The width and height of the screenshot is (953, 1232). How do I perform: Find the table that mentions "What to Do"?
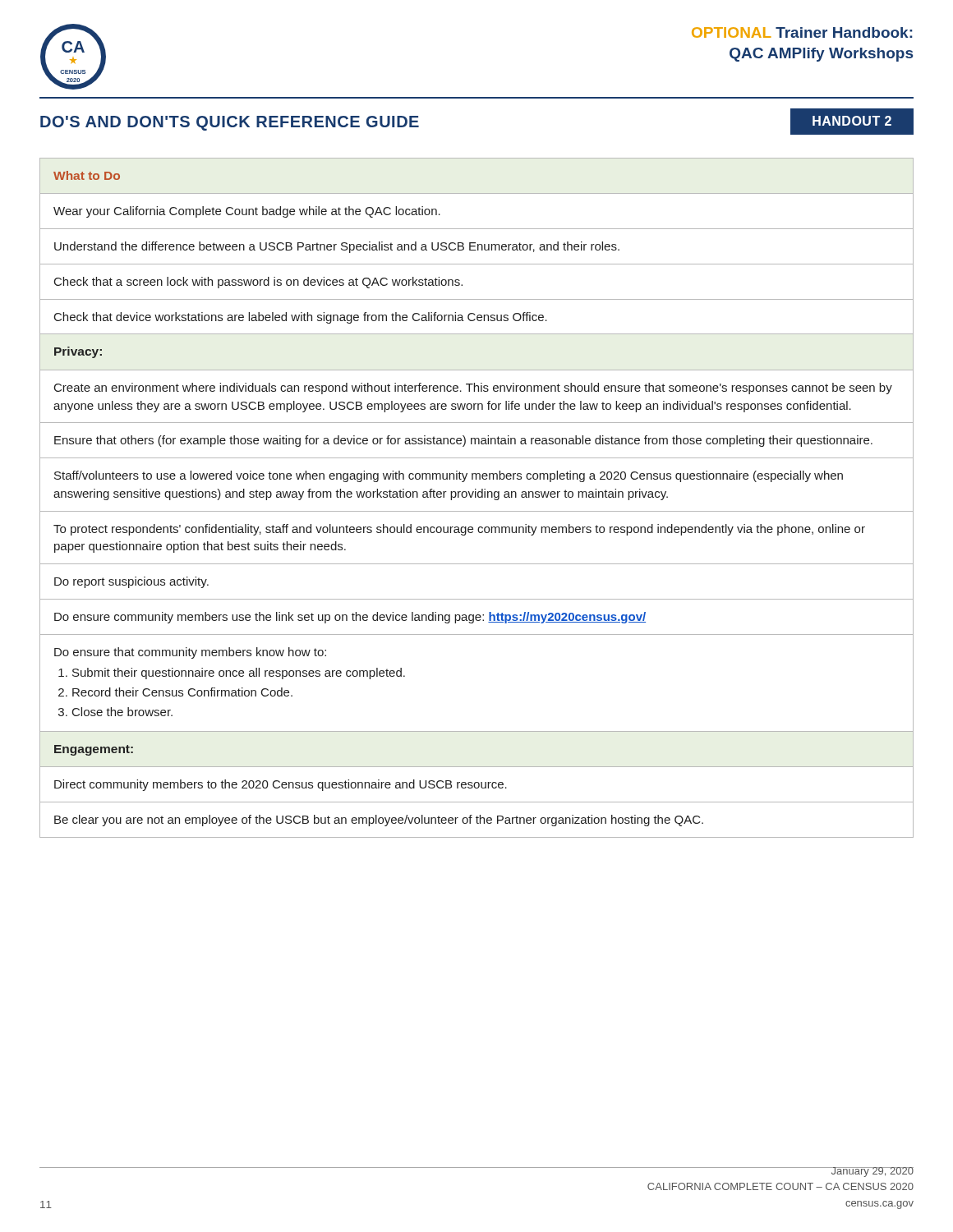click(x=476, y=498)
